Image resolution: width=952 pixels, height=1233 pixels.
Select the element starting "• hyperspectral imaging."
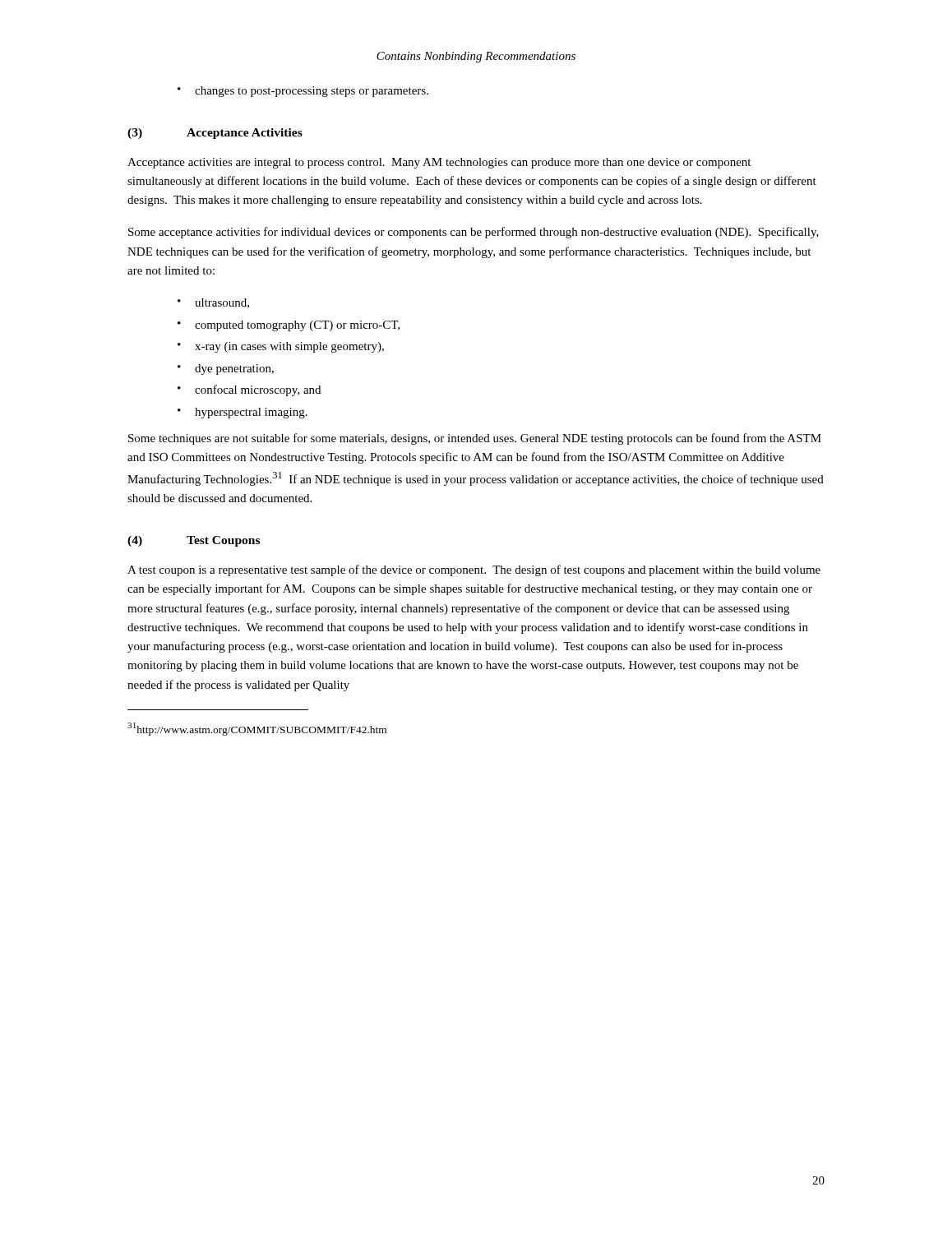(243, 413)
